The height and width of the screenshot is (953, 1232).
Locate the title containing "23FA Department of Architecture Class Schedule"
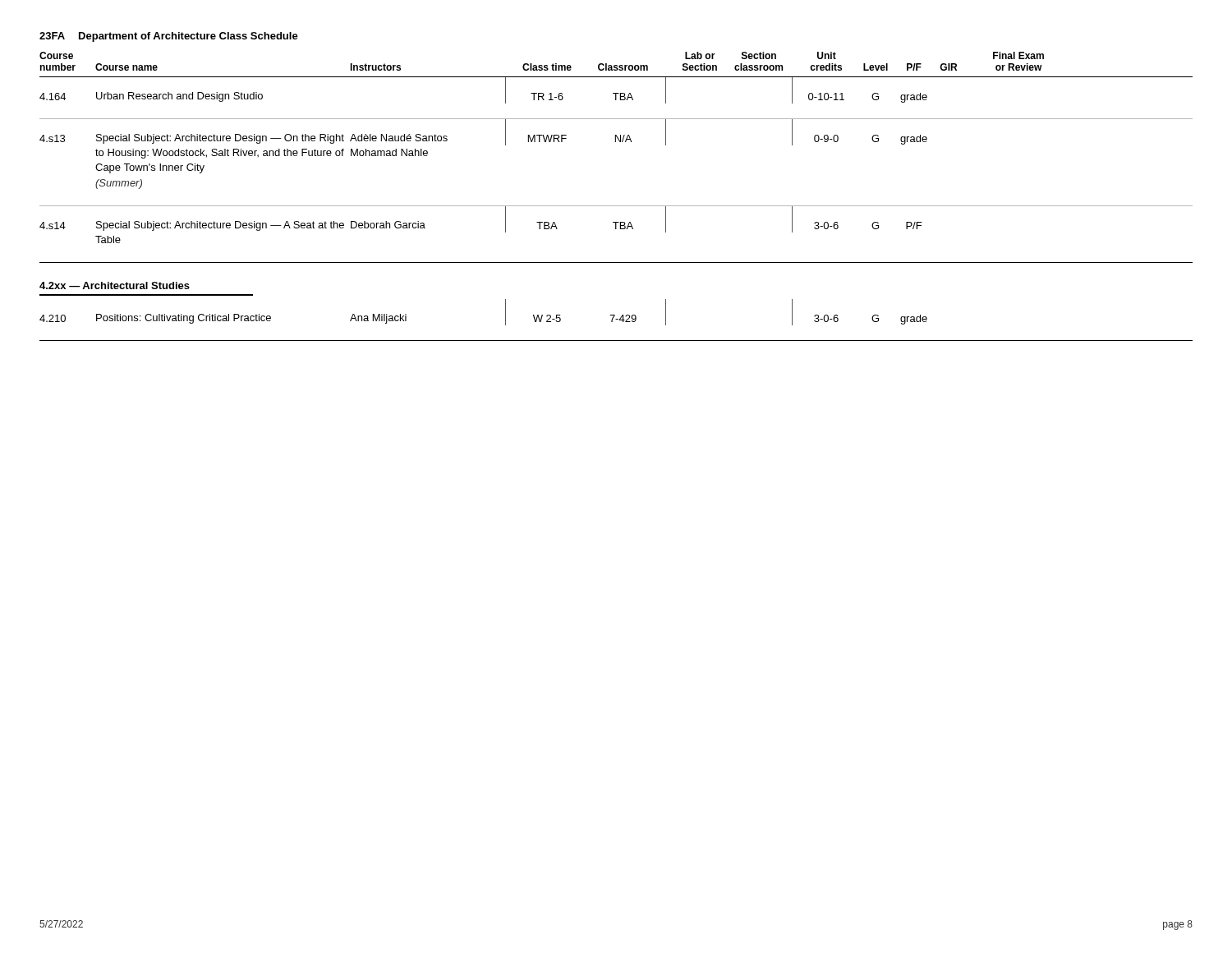tap(169, 36)
